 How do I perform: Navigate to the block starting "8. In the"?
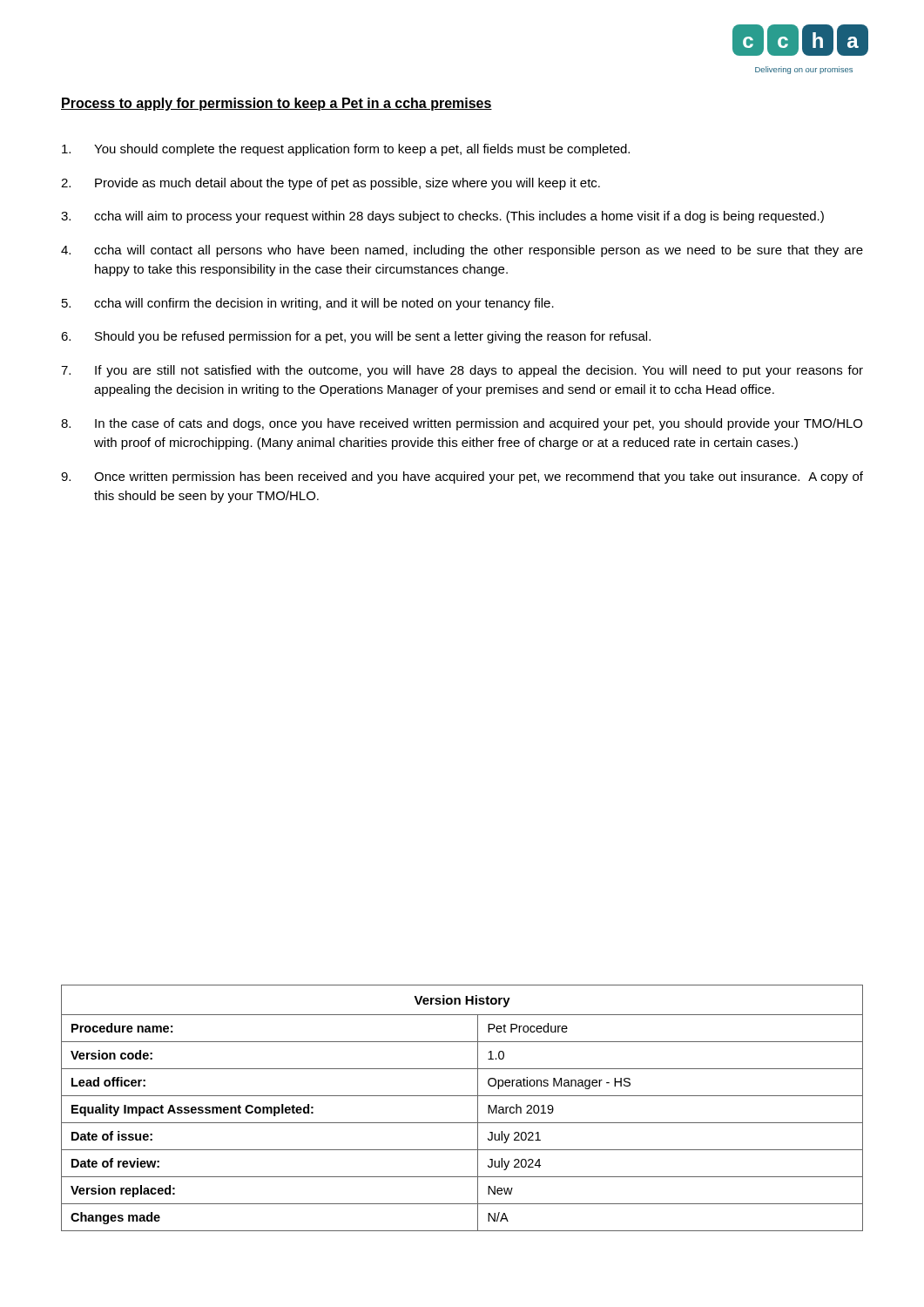point(462,433)
